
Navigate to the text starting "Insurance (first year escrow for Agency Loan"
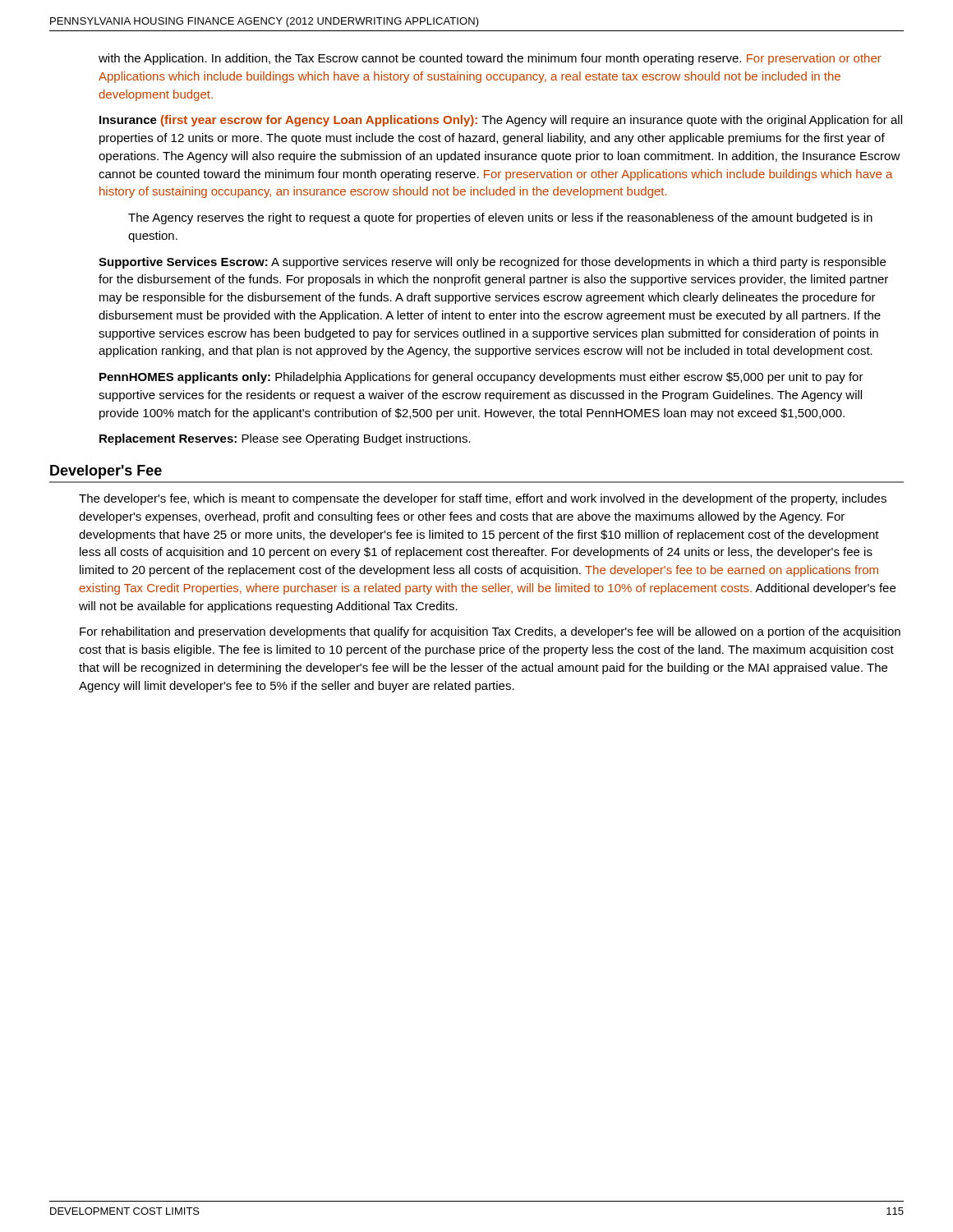476,156
